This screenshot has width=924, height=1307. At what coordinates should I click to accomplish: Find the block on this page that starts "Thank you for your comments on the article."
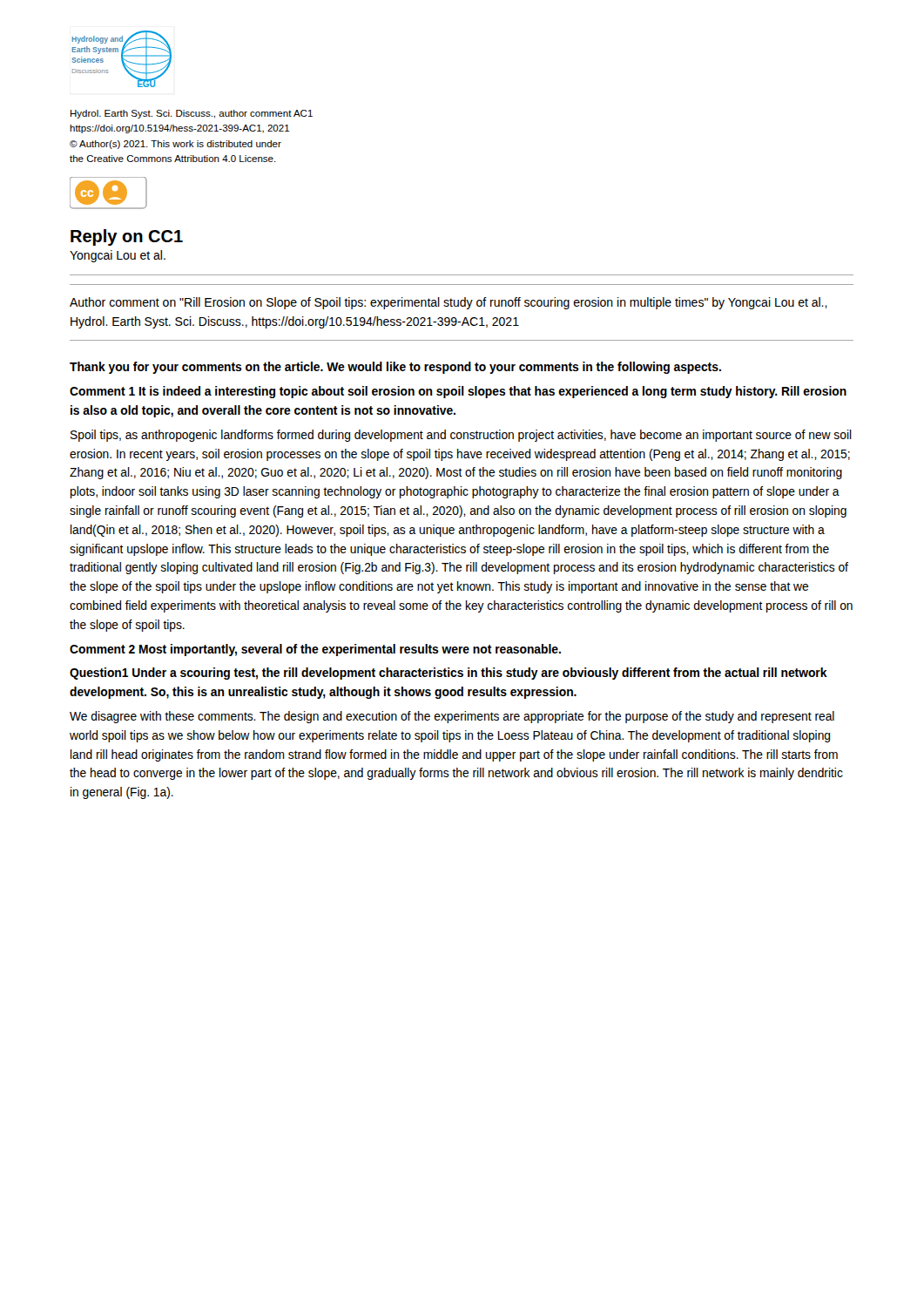[462, 580]
